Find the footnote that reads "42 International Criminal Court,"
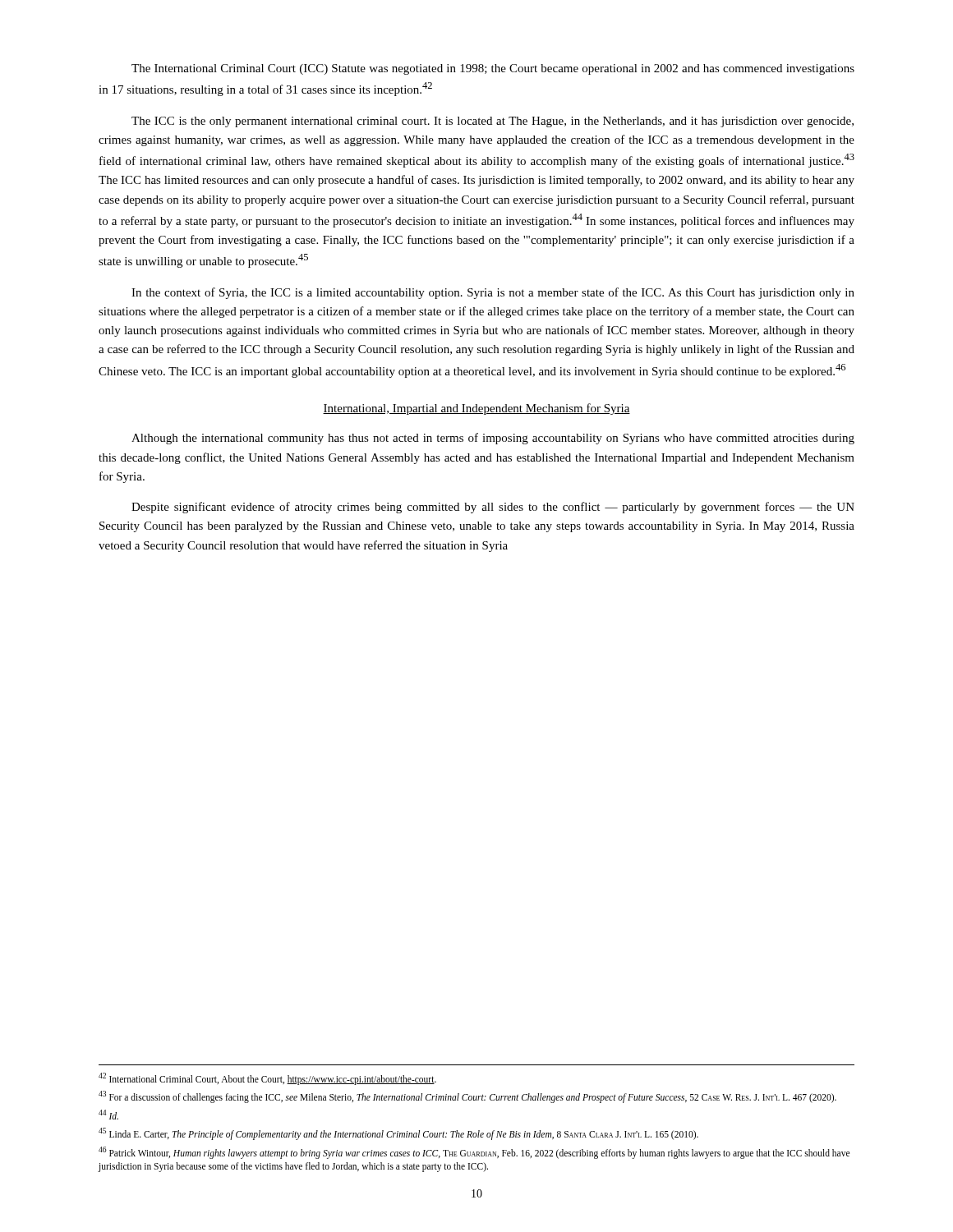Screen dimensions: 1232x953 268,1077
